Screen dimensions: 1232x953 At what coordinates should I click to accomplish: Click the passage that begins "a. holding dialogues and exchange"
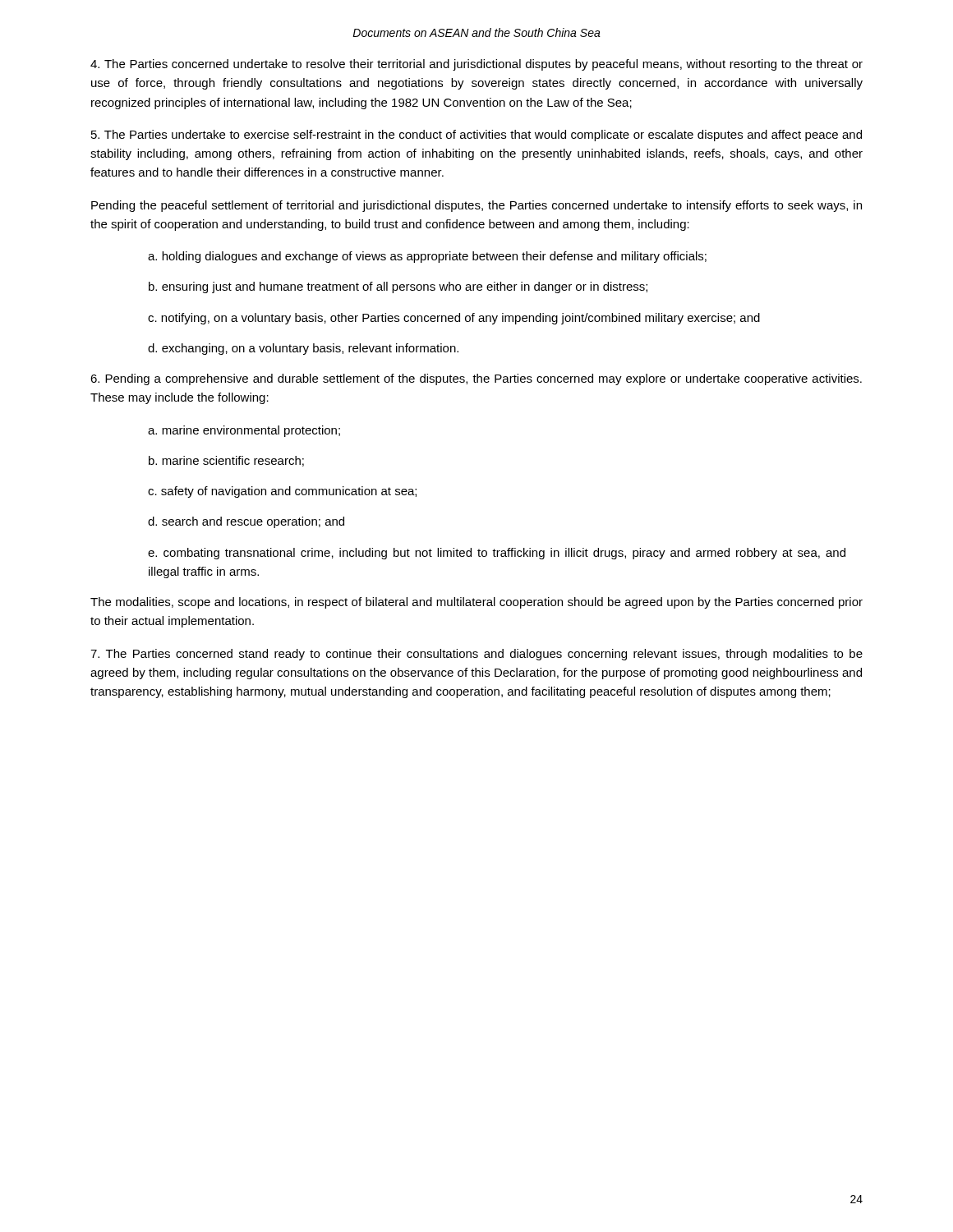coord(428,256)
